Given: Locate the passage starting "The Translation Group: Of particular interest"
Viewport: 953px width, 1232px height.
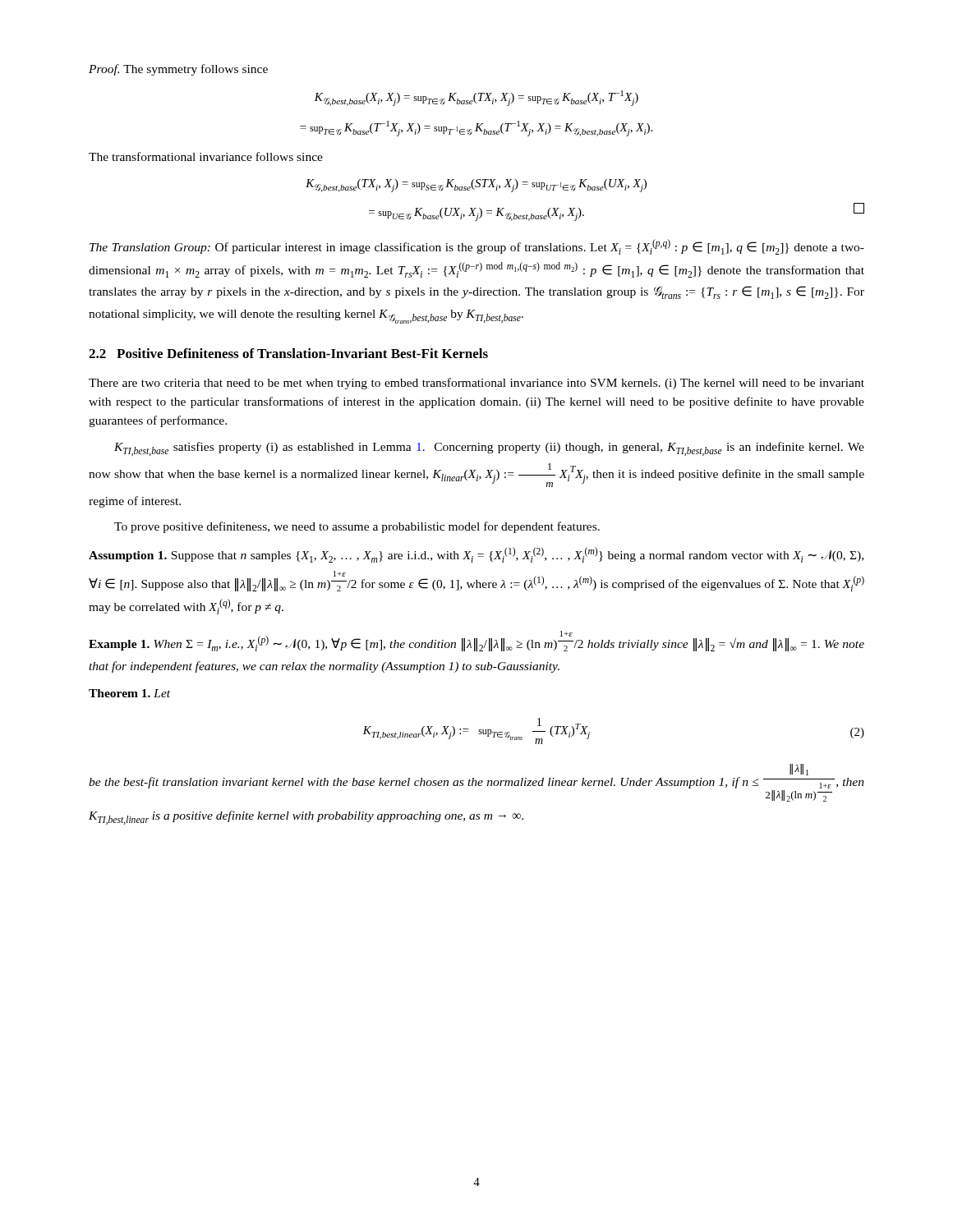Looking at the screenshot, I should point(476,282).
